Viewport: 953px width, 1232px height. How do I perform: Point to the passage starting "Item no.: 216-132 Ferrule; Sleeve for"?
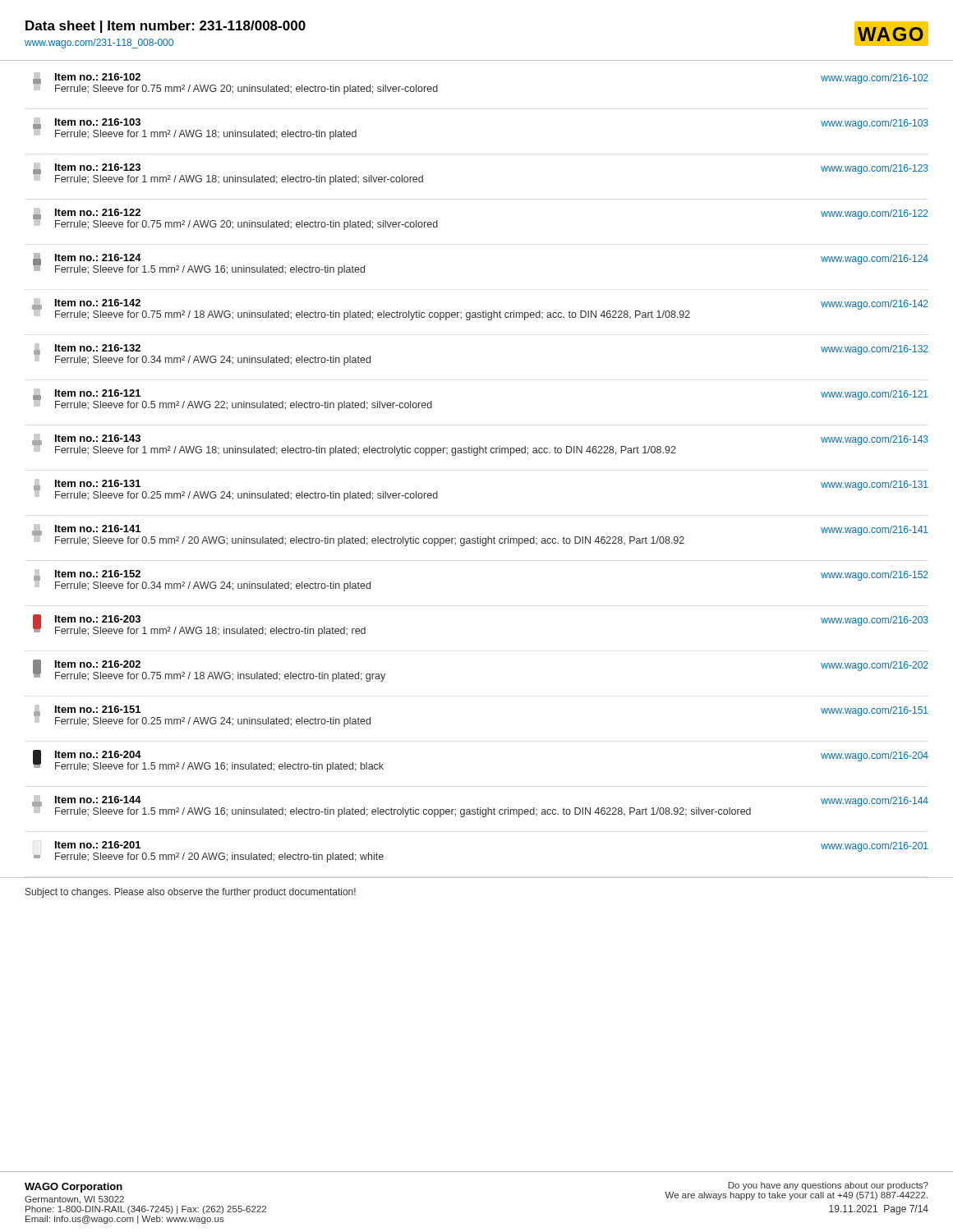(230, 356)
